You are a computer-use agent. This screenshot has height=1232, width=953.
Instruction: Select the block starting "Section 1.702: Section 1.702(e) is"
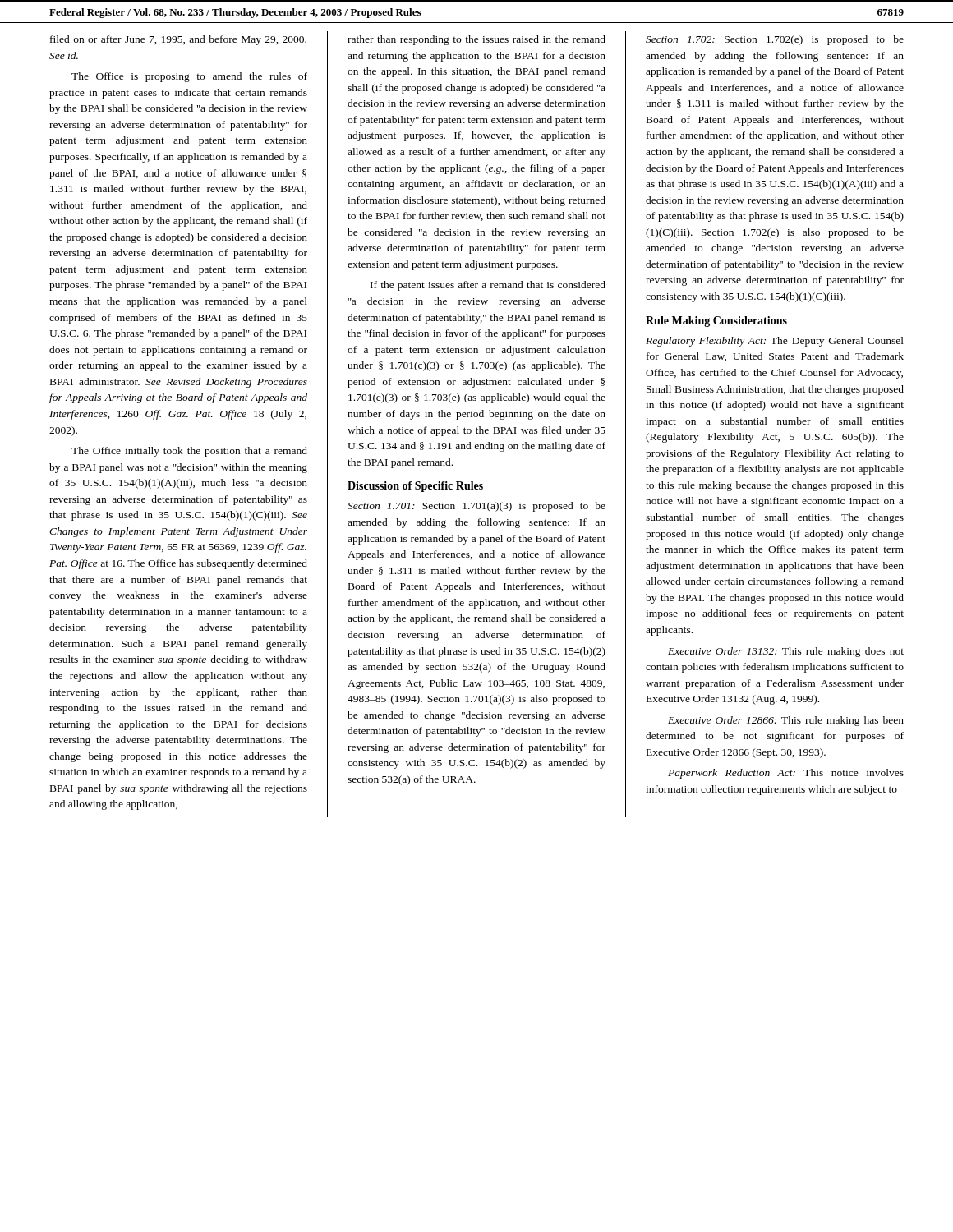pyautogui.click(x=775, y=168)
